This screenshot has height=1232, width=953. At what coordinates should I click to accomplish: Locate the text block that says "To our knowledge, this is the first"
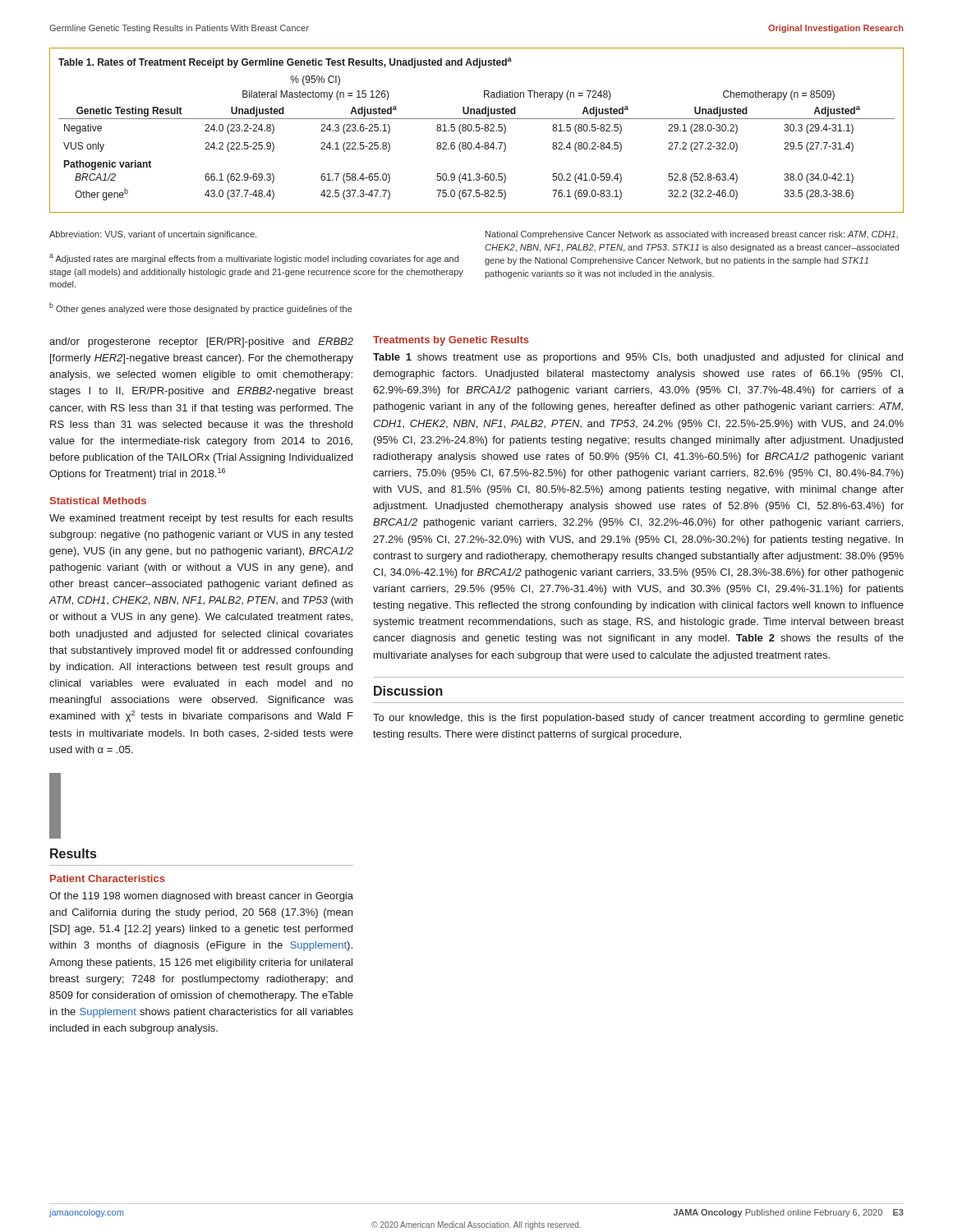638,726
